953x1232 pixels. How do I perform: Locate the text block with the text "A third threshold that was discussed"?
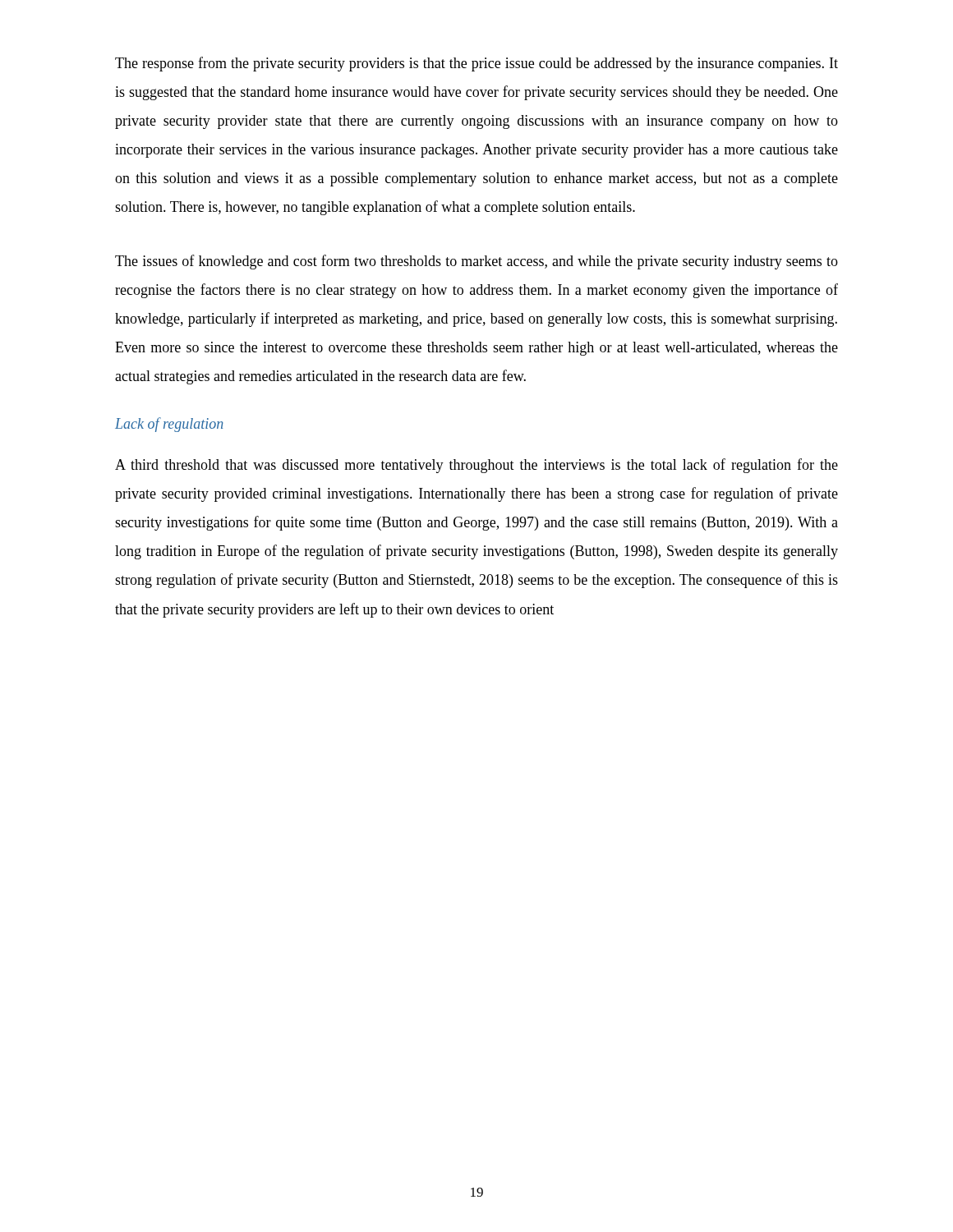coord(476,537)
